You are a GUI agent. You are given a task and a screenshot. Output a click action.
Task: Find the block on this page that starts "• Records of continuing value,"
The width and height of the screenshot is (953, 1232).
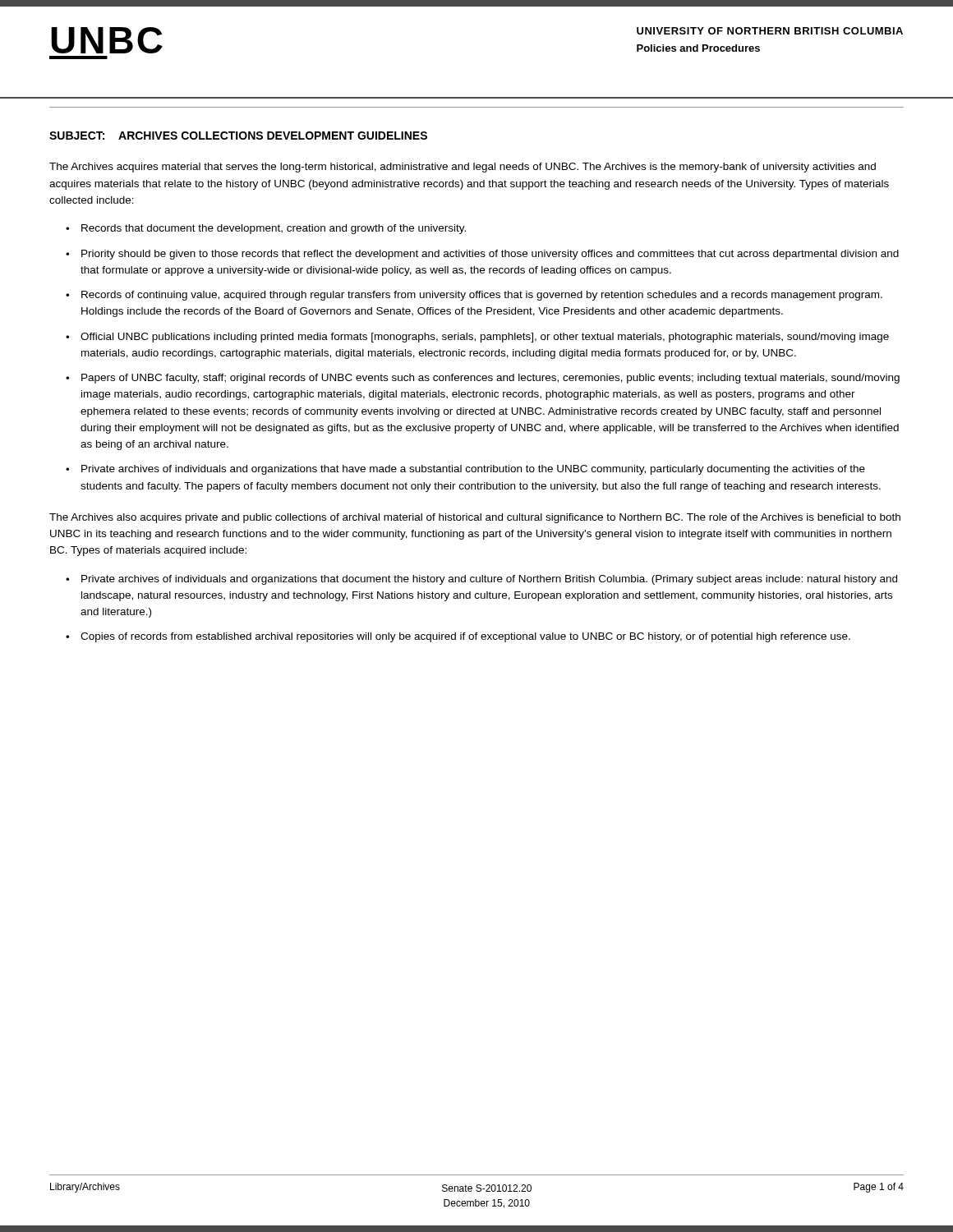click(485, 303)
